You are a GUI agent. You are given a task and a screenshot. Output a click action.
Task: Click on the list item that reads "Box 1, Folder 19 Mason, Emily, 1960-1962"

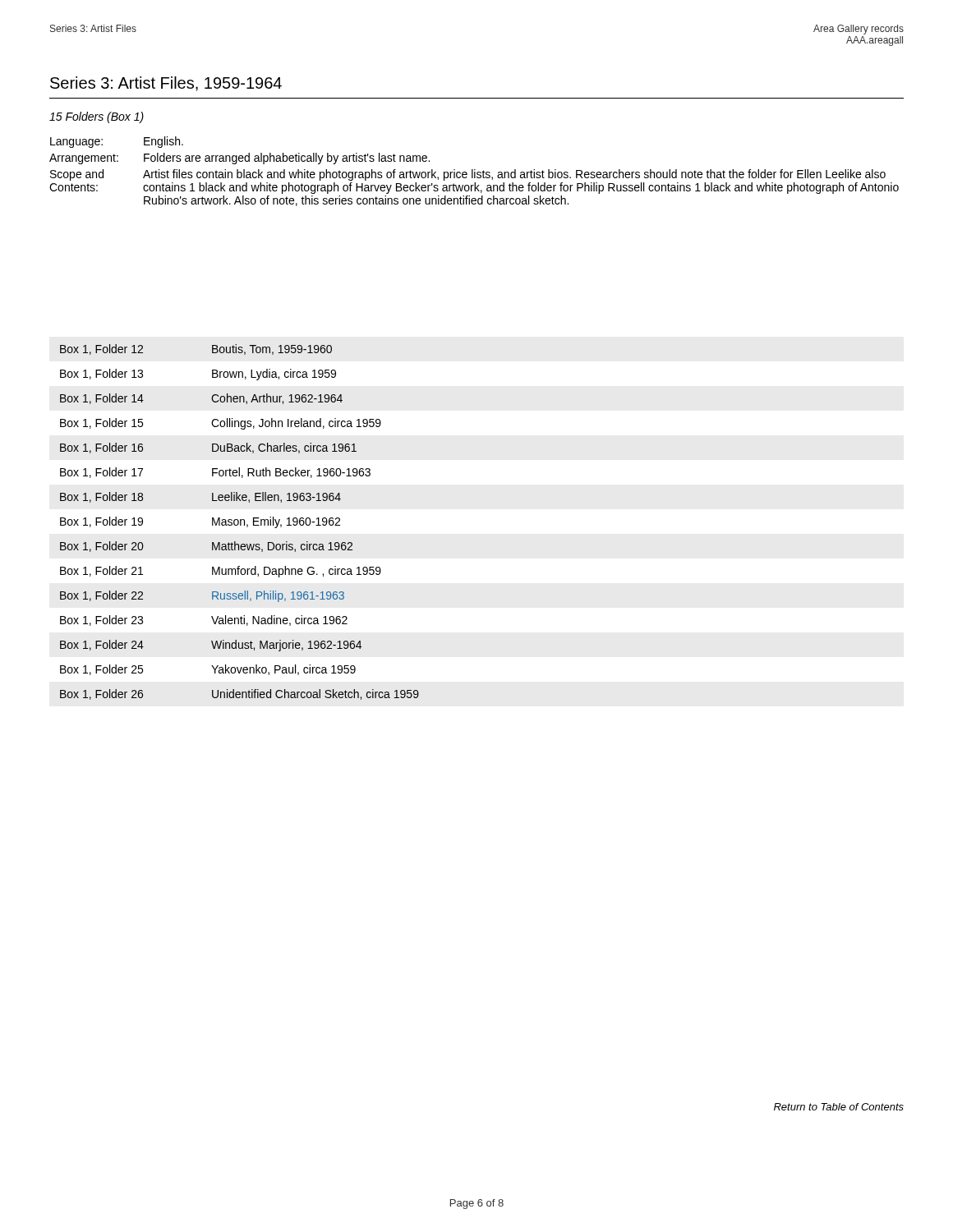pyautogui.click(x=200, y=522)
